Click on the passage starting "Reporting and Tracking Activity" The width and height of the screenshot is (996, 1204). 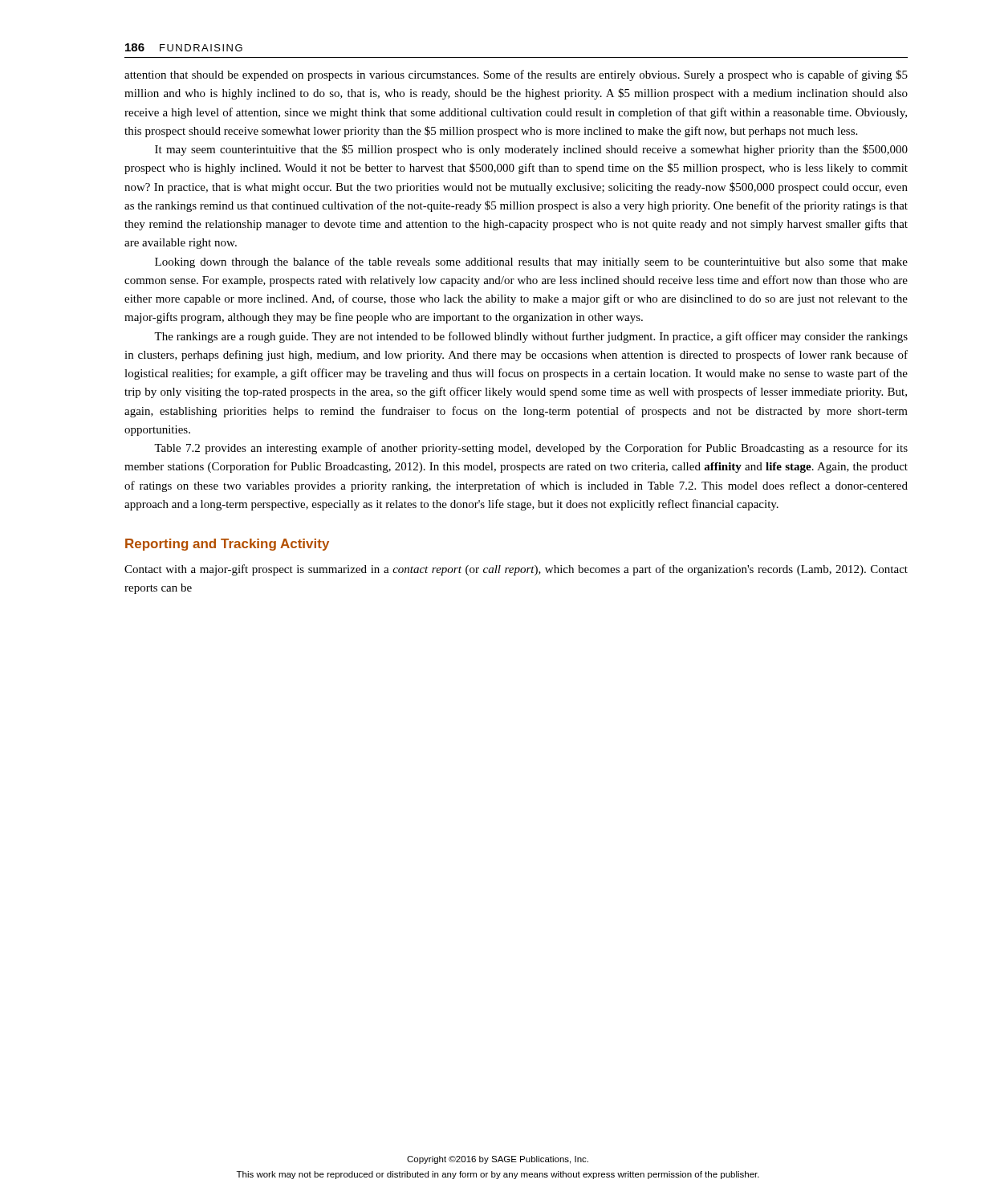click(227, 544)
